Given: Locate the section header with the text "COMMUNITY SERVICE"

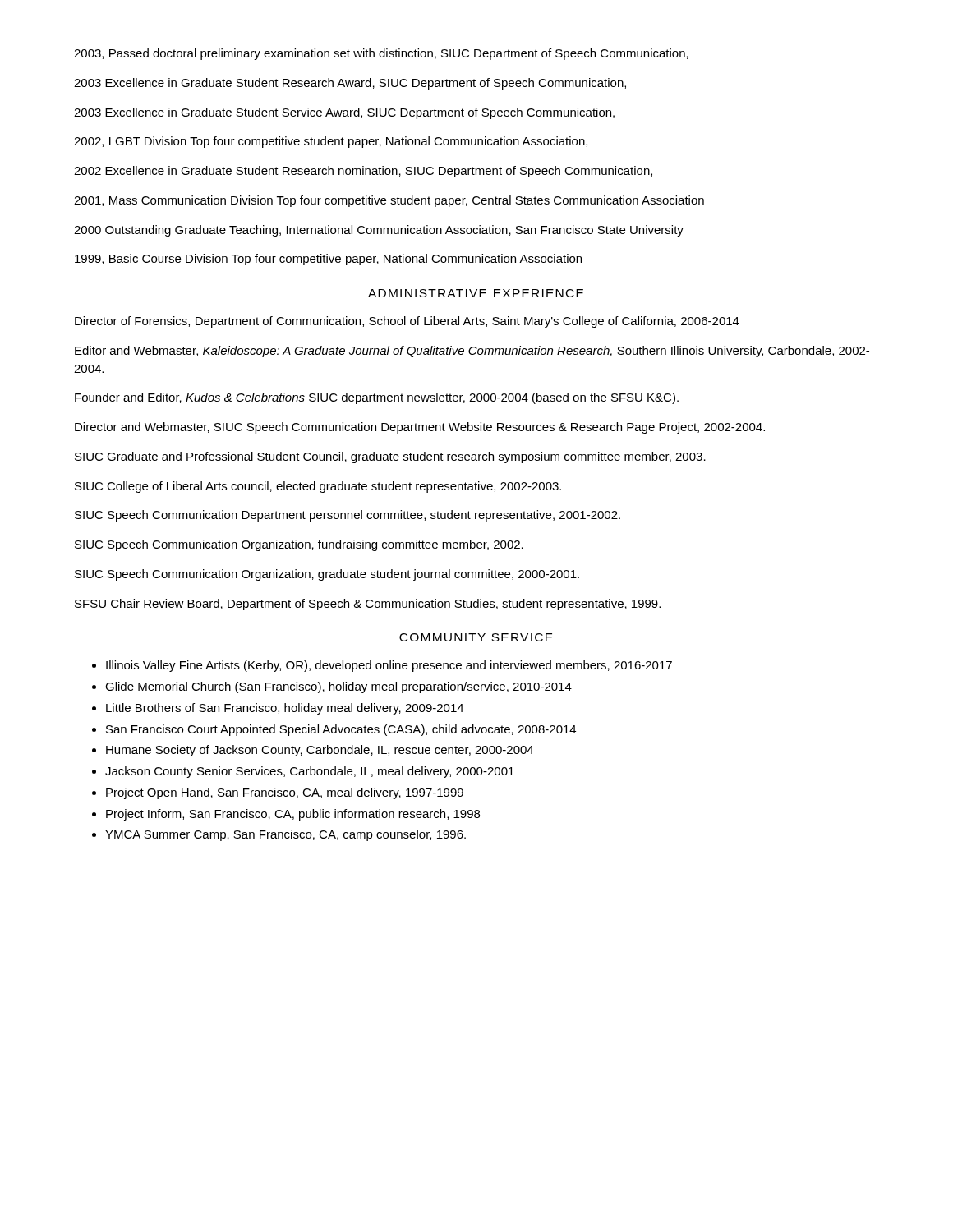Looking at the screenshot, I should pos(476,637).
